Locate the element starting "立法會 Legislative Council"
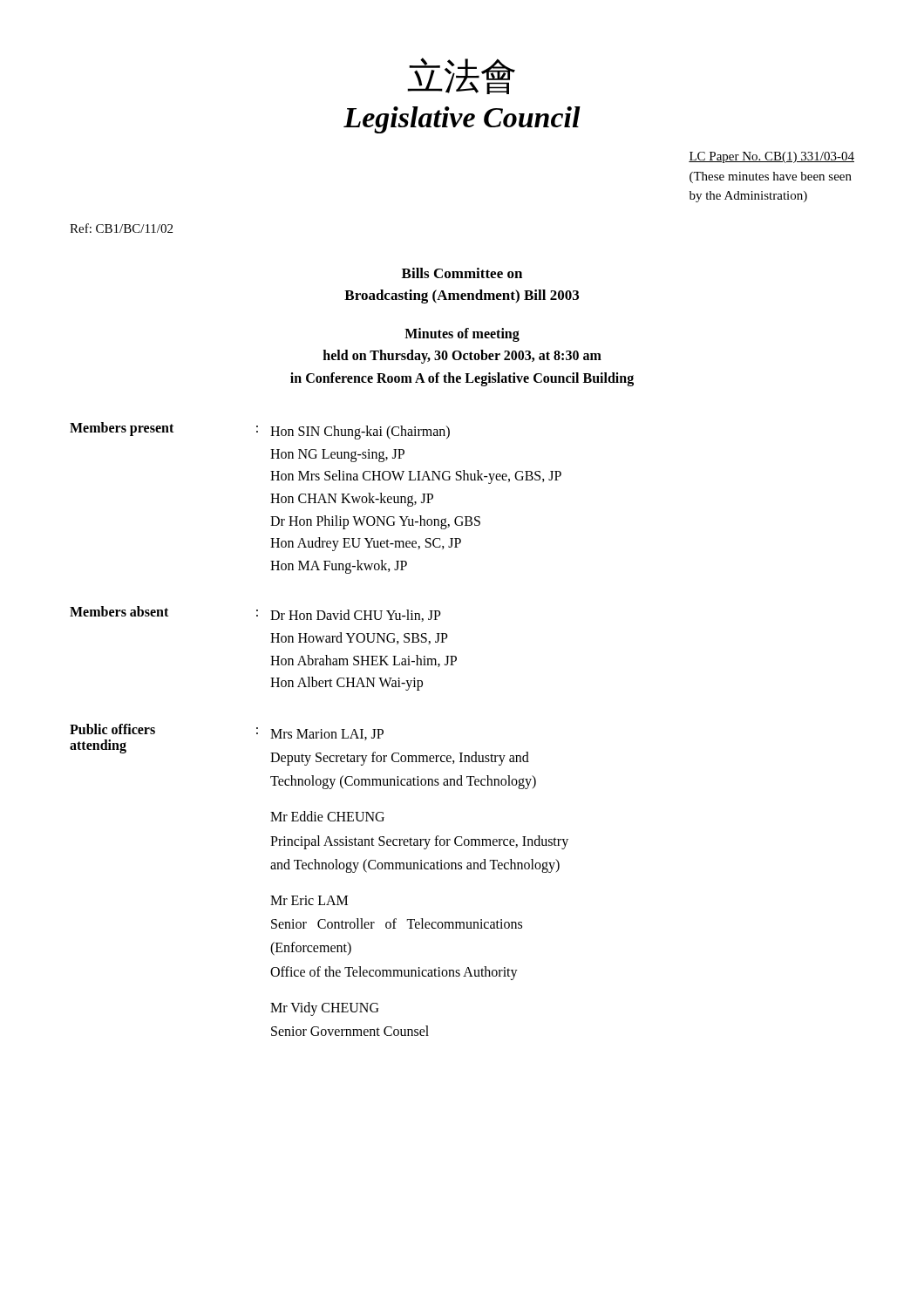This screenshot has width=924, height=1308. coord(462,93)
